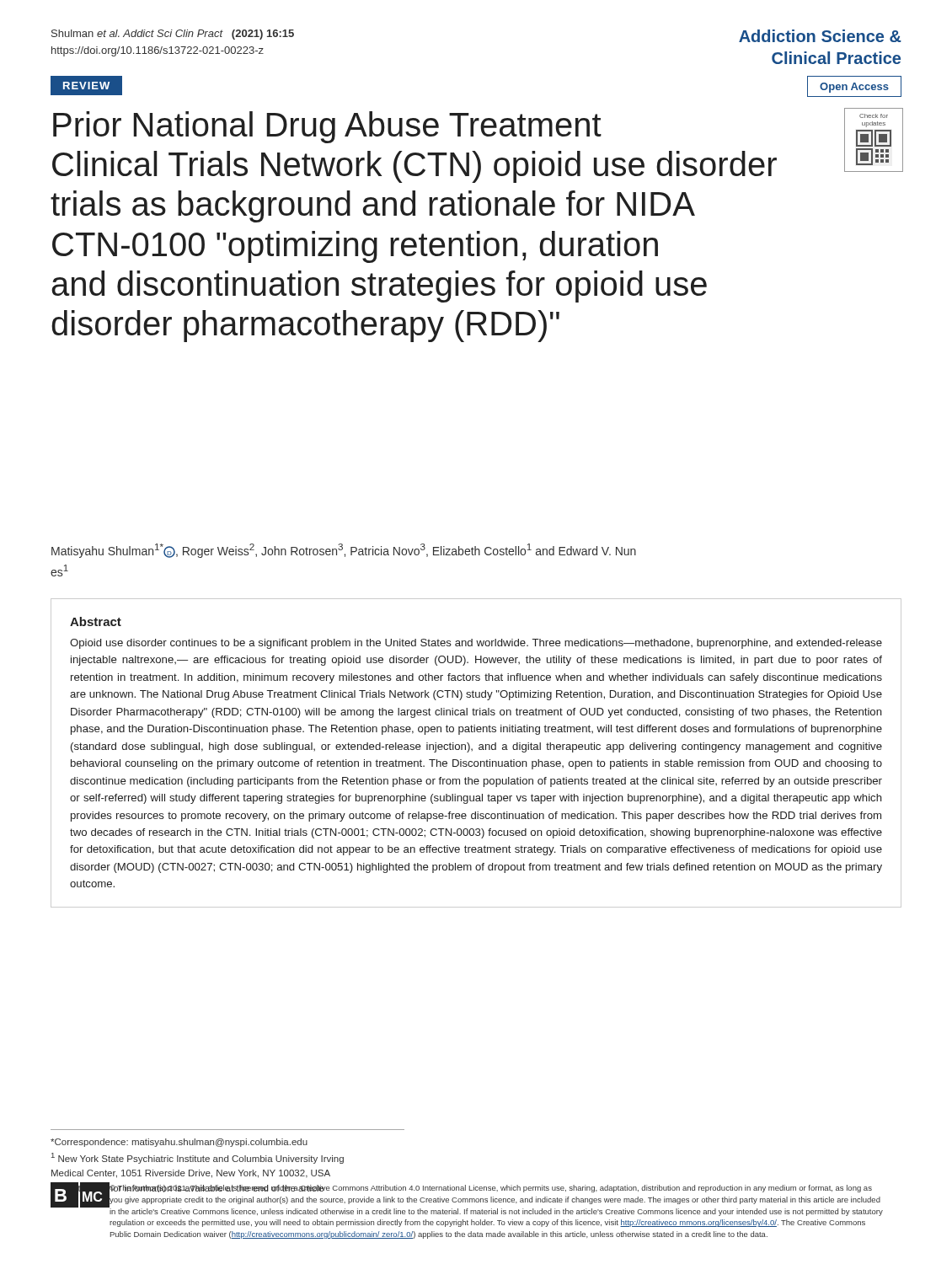Locate the section header containing "Open Access"

coord(854,86)
